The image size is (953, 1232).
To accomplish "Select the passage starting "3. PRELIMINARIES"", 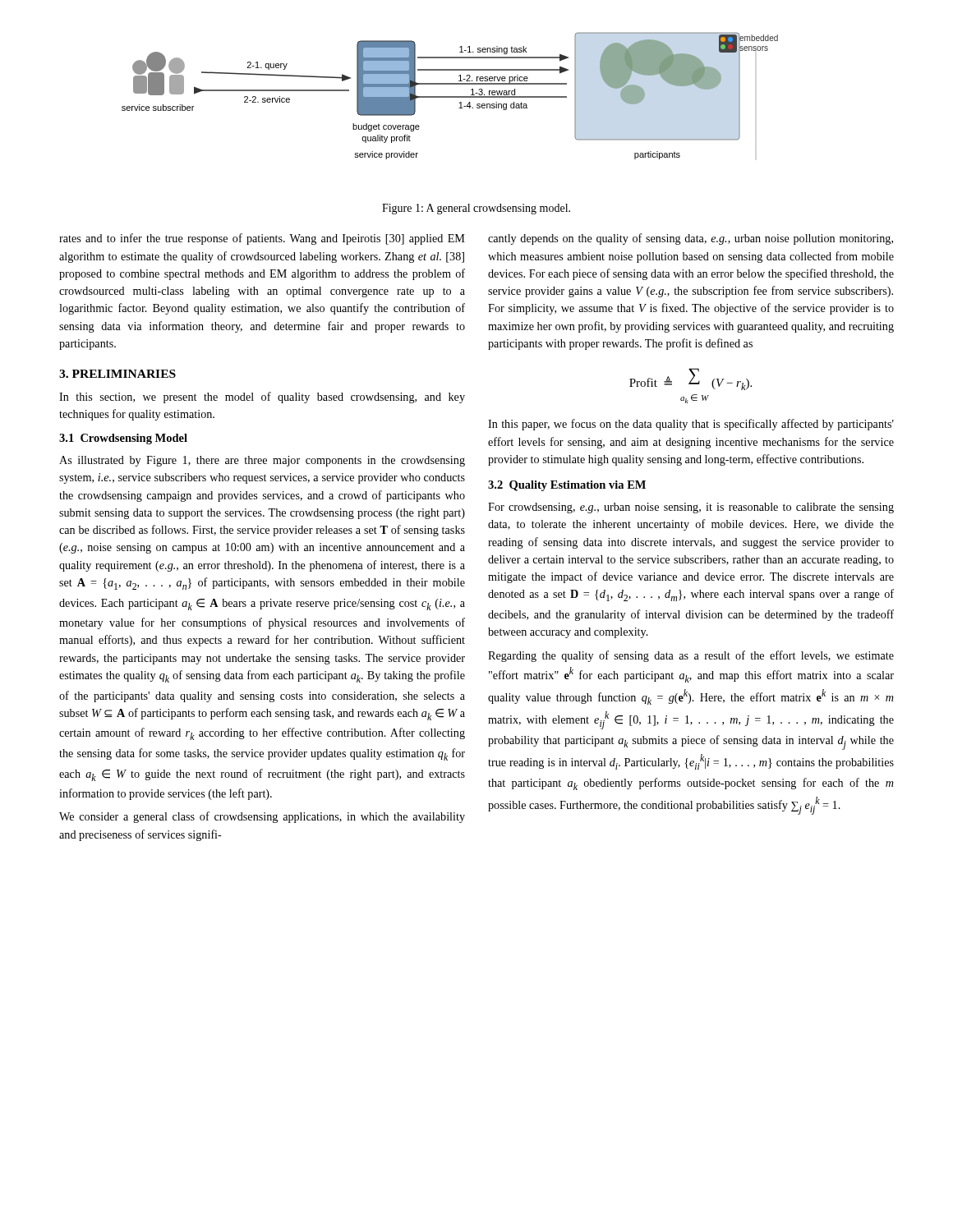I will [118, 374].
